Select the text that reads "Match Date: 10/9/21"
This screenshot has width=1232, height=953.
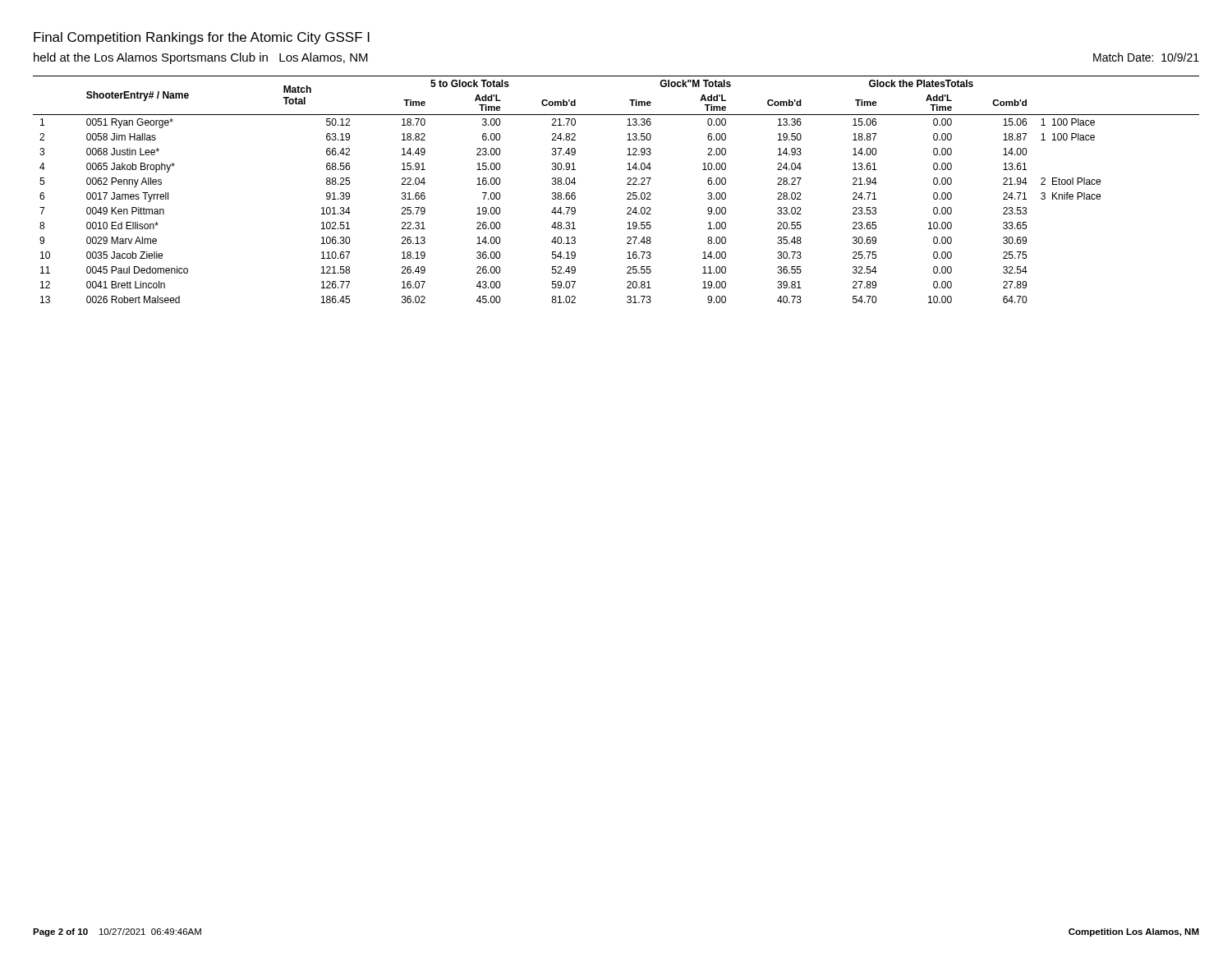point(1146,57)
